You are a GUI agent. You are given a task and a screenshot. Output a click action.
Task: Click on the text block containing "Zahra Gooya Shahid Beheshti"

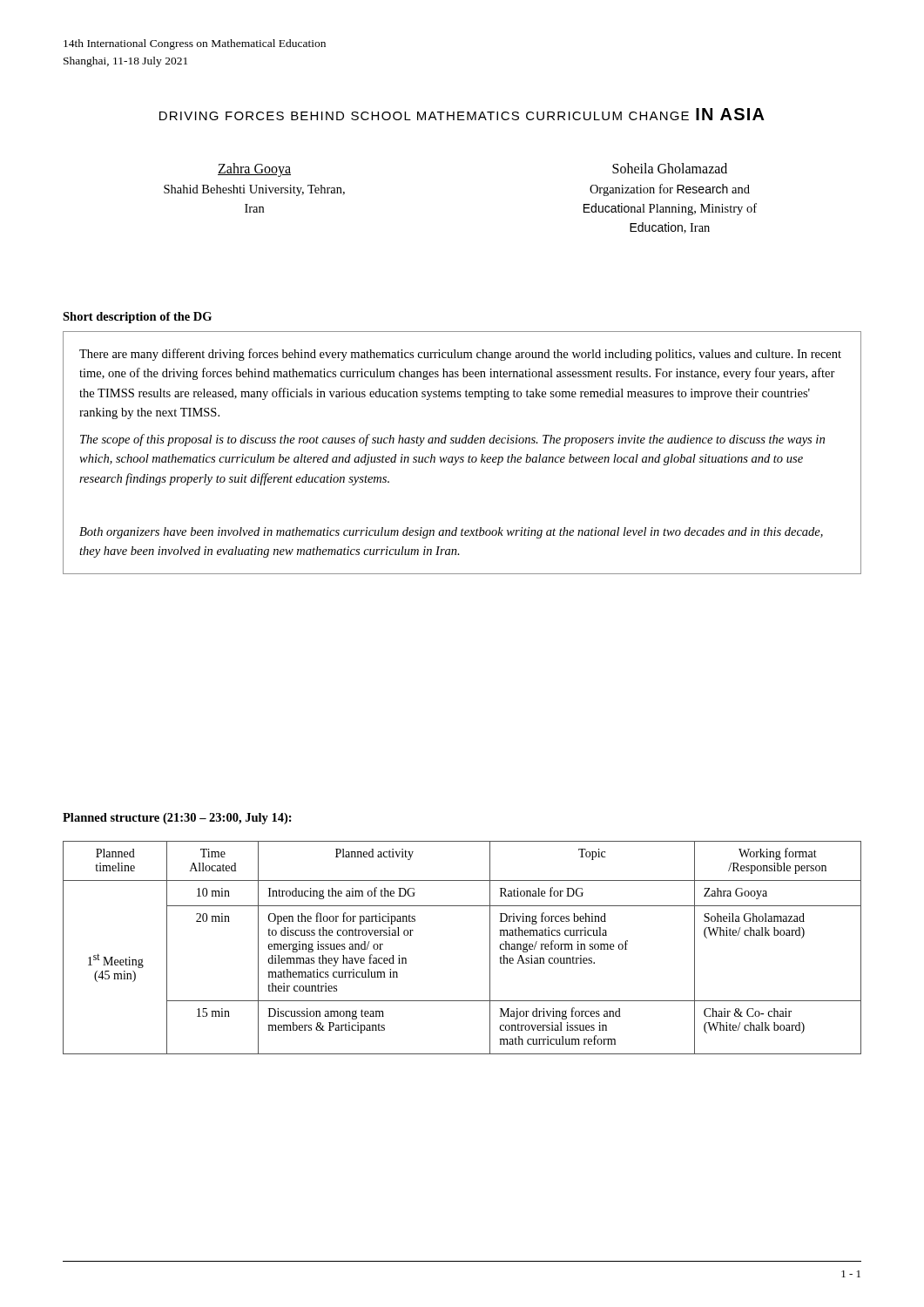254,190
